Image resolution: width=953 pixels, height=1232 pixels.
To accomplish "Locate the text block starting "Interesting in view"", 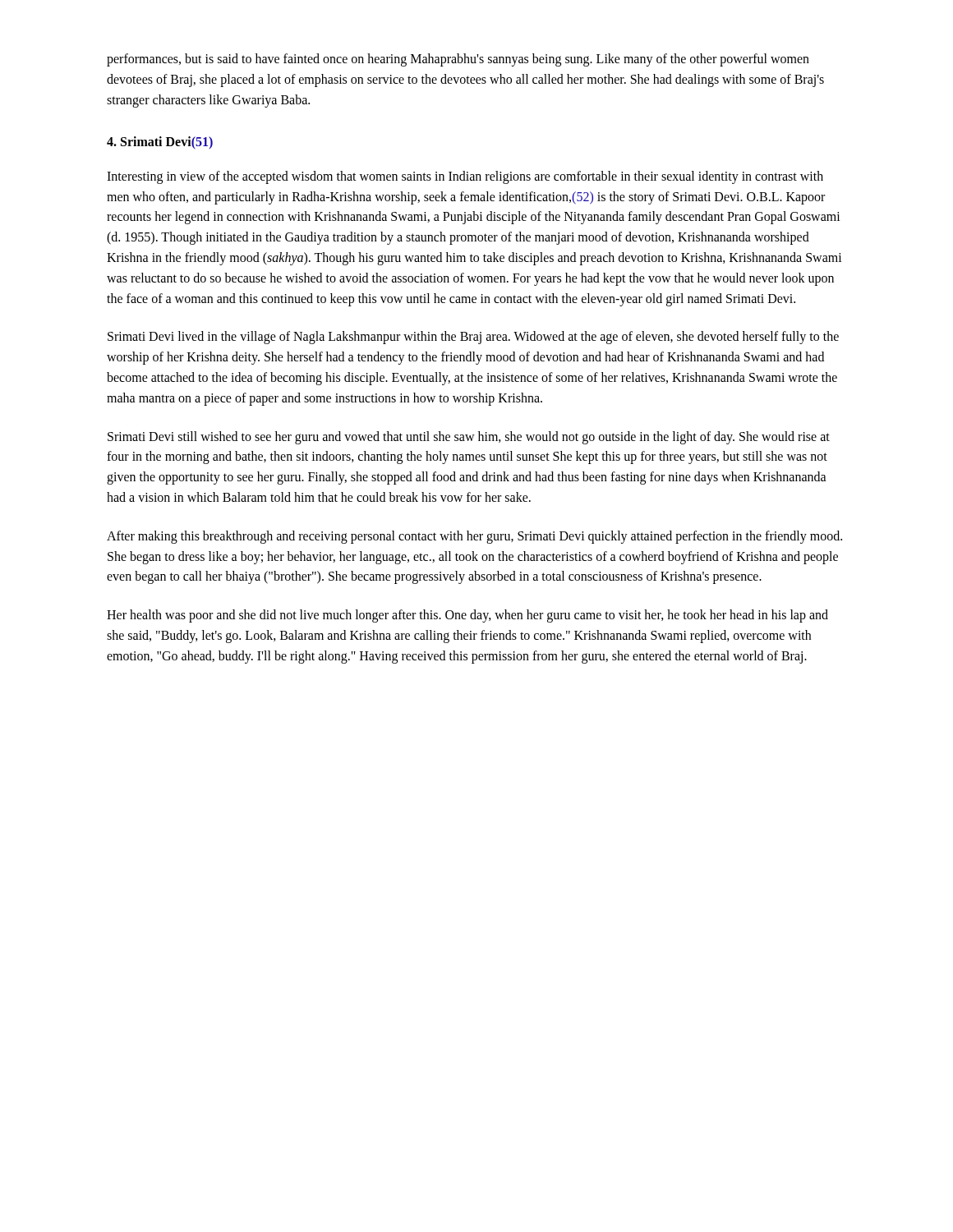I will 474,237.
